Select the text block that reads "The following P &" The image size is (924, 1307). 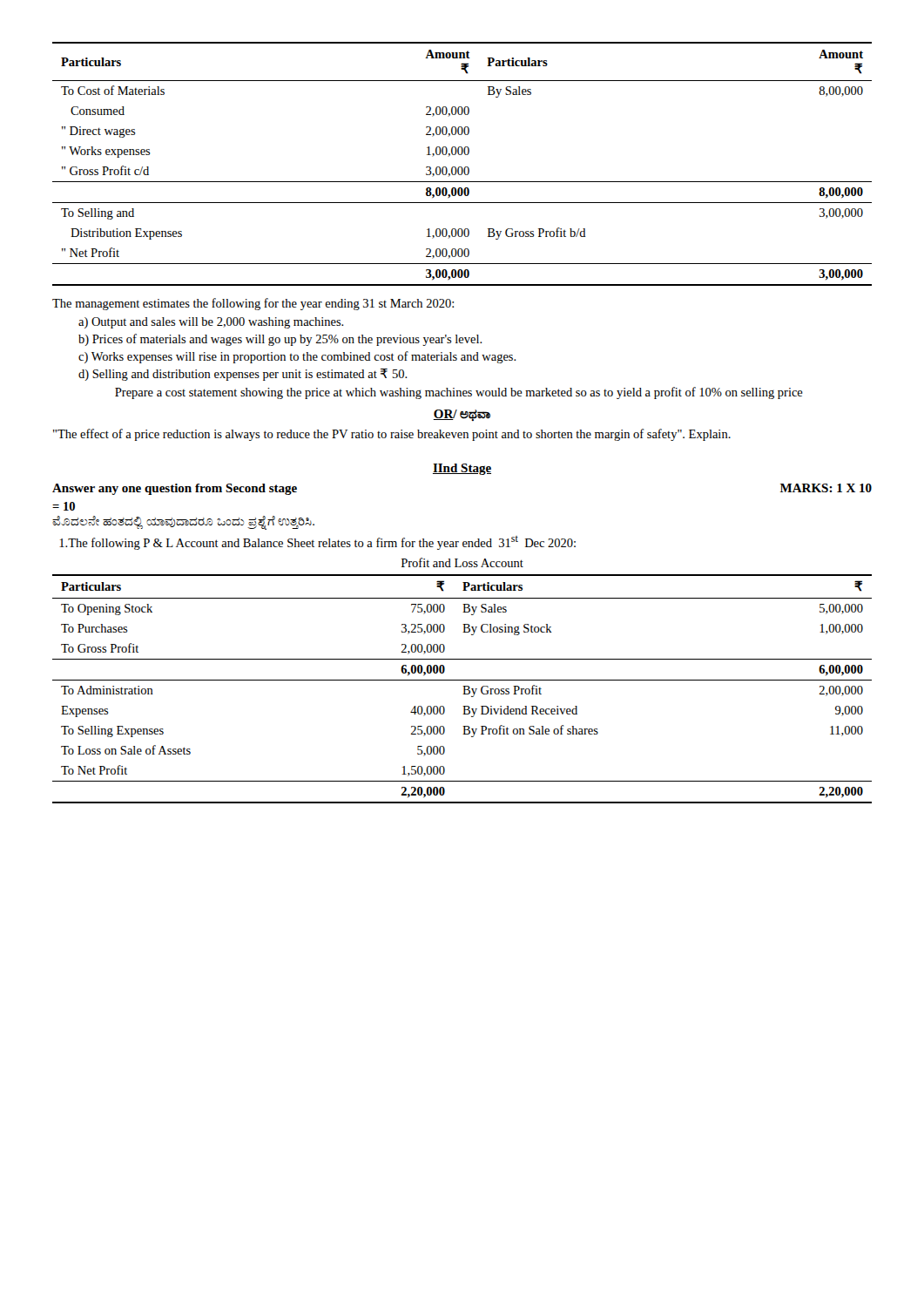point(314,541)
